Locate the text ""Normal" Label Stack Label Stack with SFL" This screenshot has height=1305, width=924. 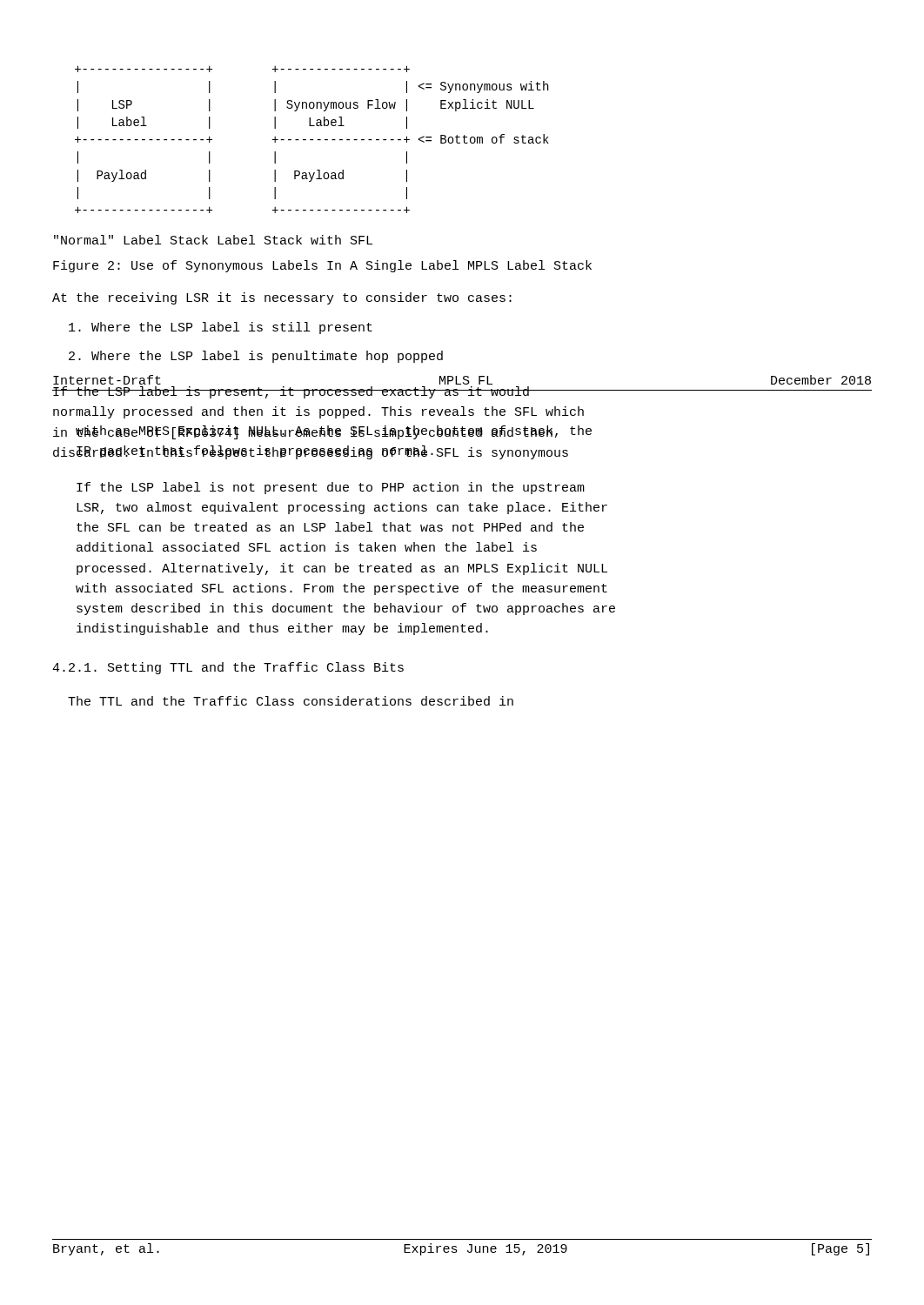213,241
